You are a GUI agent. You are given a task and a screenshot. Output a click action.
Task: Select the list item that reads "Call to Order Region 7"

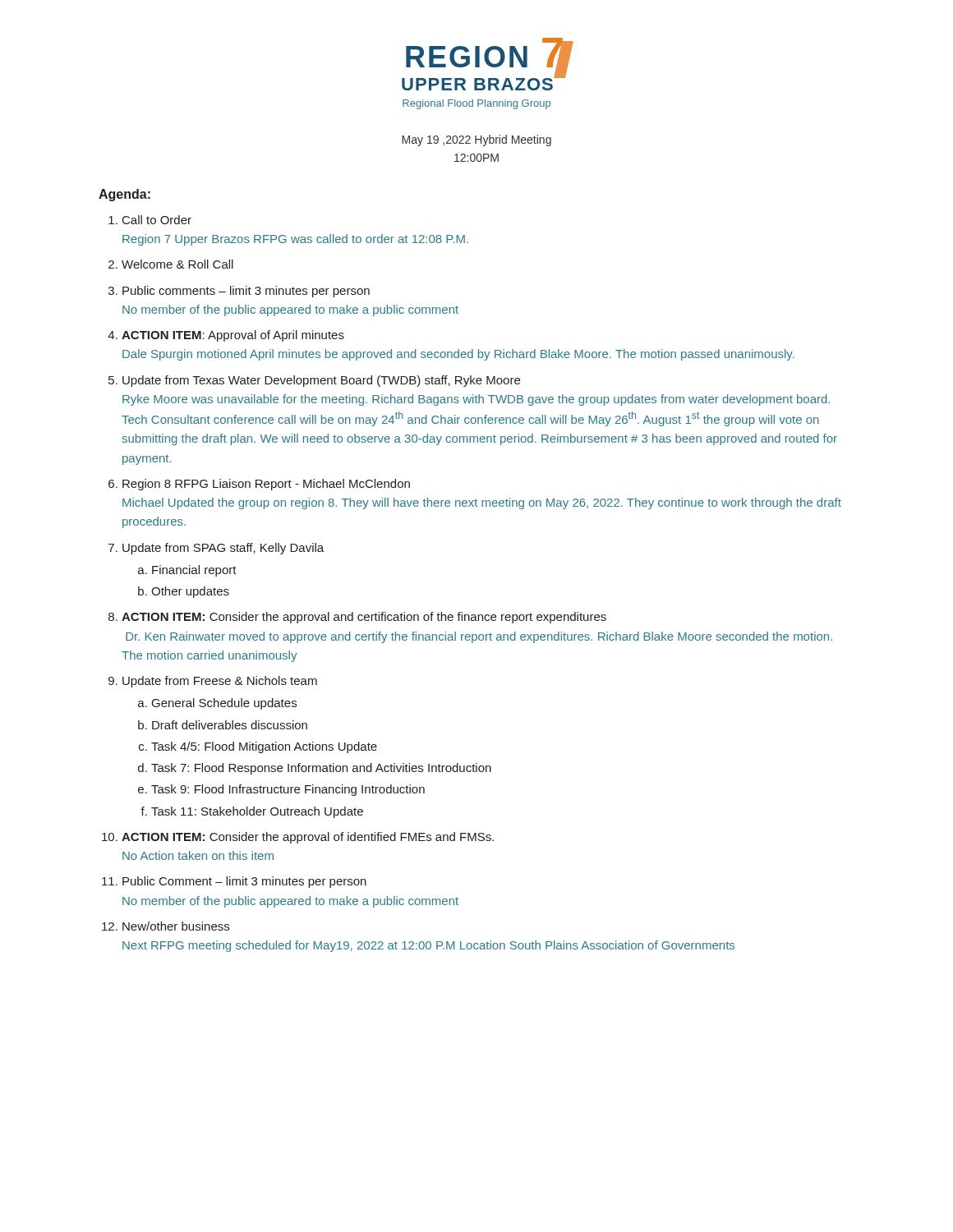pyautogui.click(x=295, y=229)
